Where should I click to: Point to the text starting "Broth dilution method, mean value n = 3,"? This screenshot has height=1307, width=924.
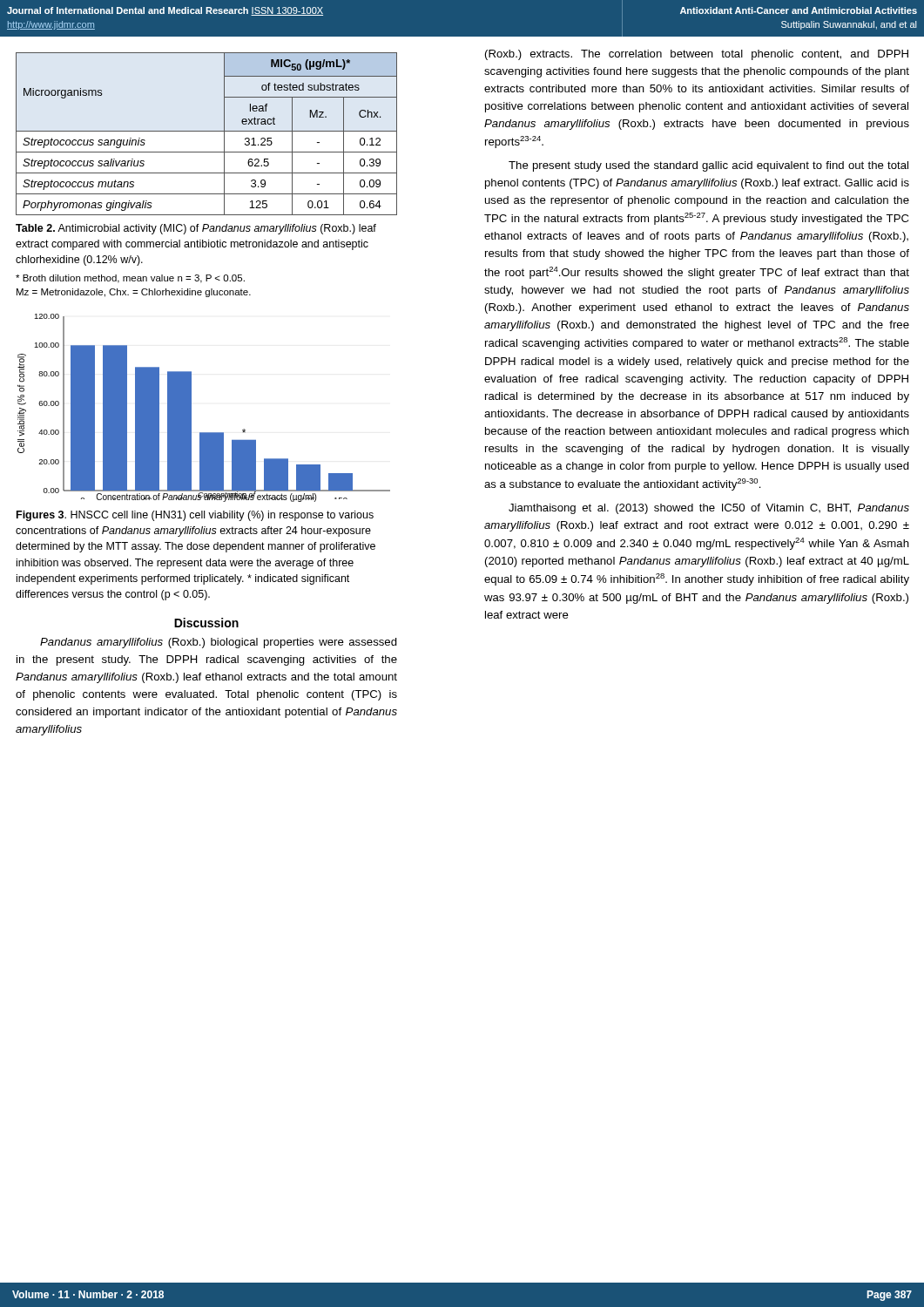click(133, 285)
